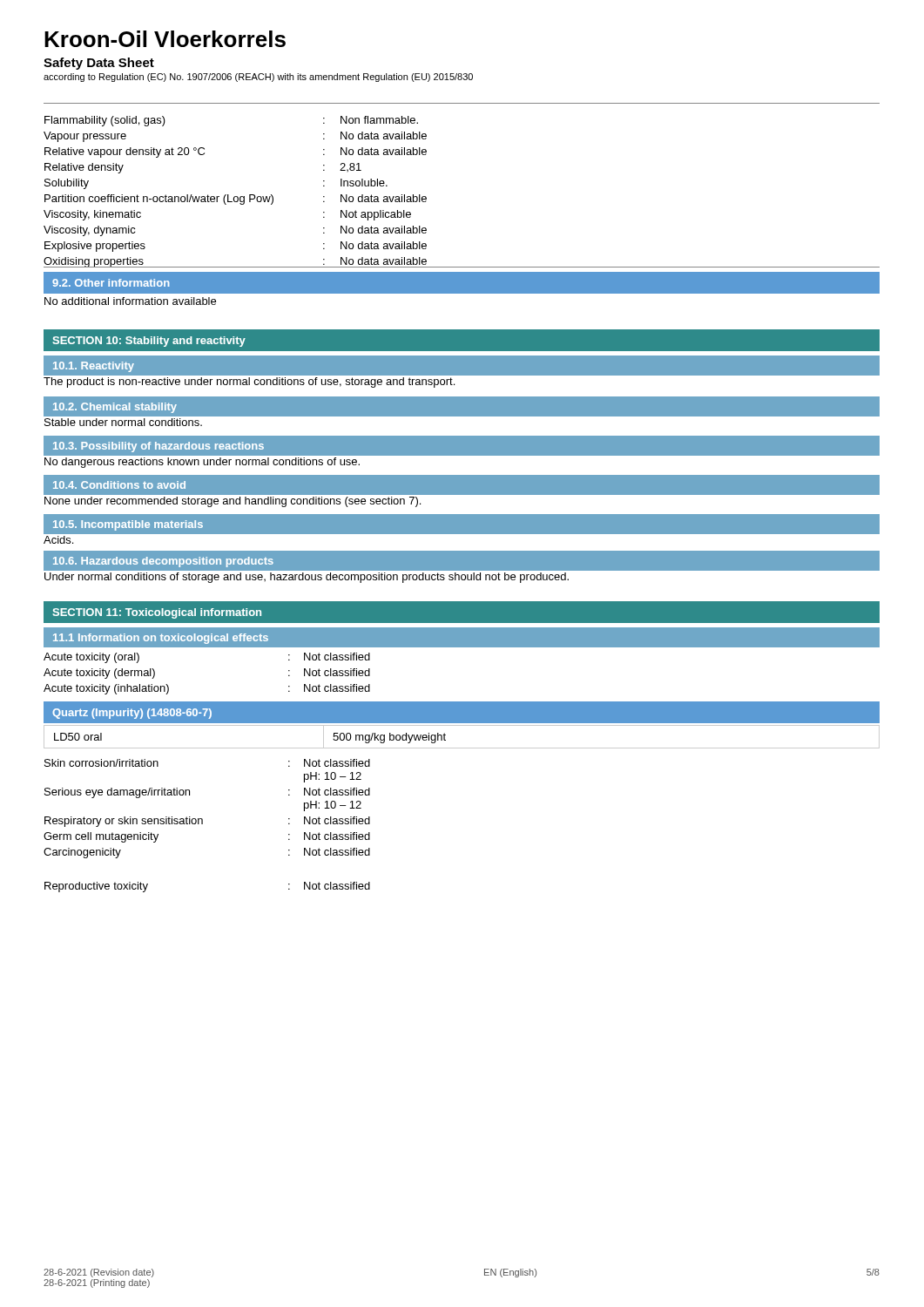Locate the text "9.2. Other information"

[111, 283]
